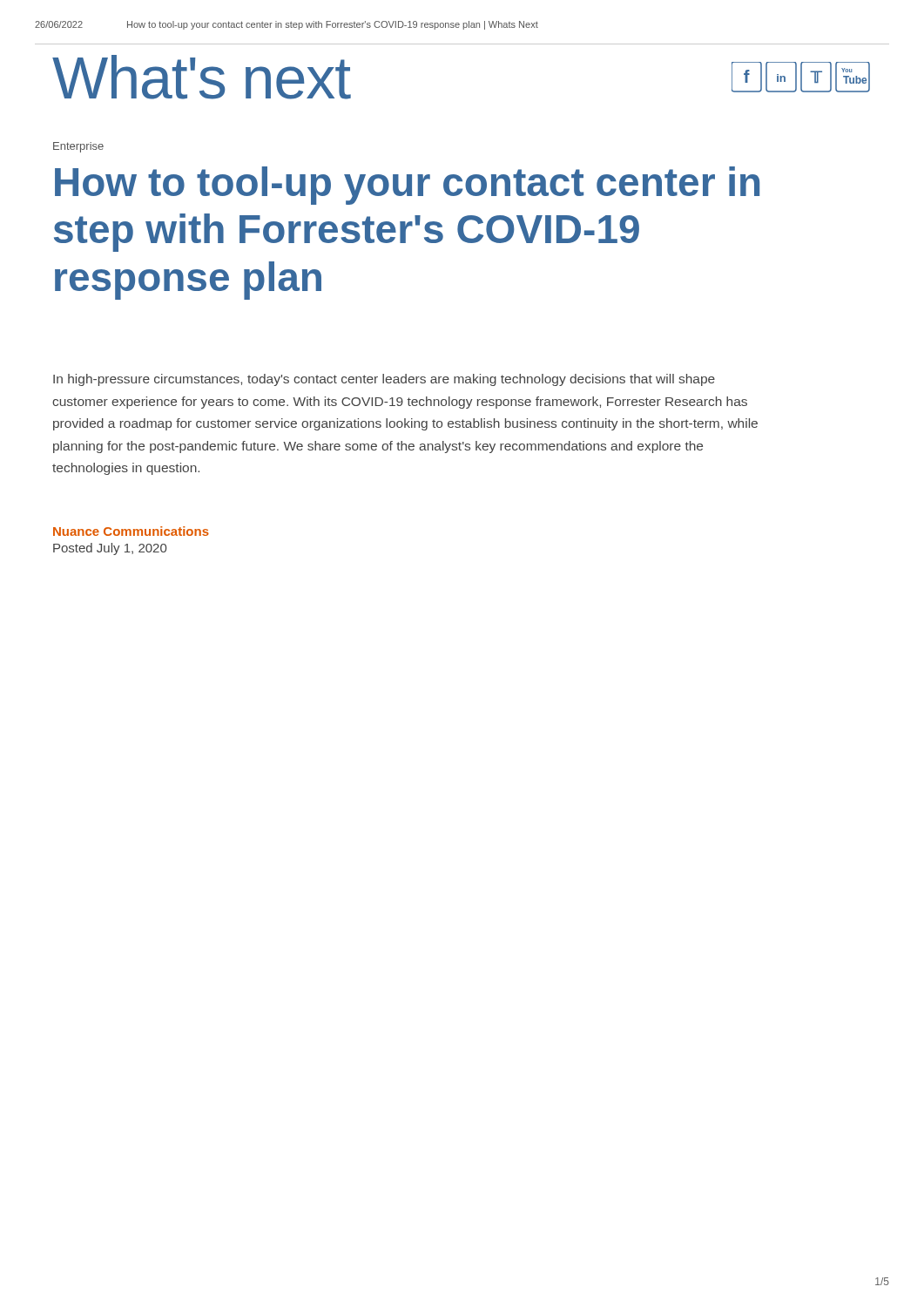Click on the text starting "Nuance Communications Posted July 1,"
The width and height of the screenshot is (924, 1307).
131,539
